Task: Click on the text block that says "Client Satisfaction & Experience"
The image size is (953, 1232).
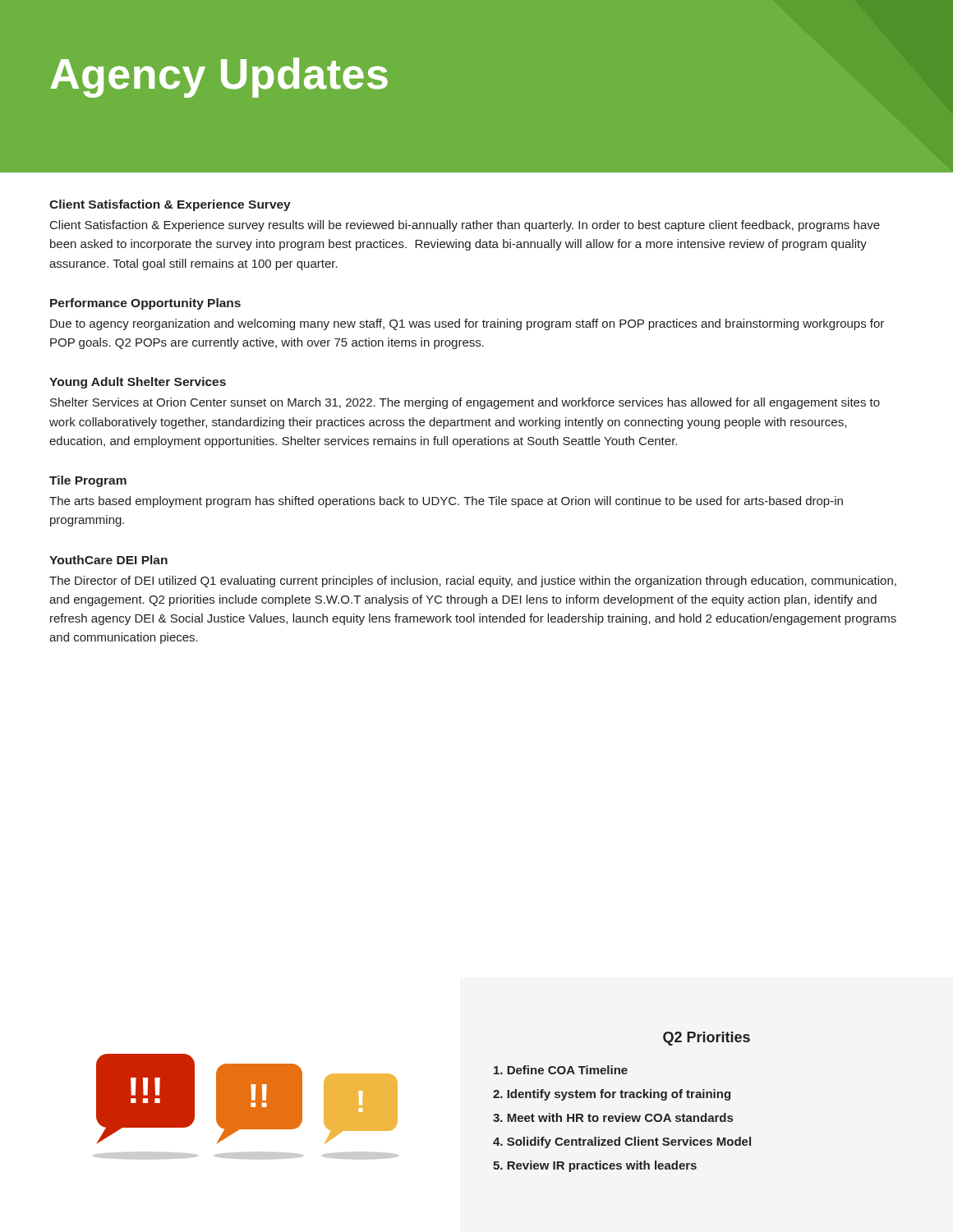Action: (465, 244)
